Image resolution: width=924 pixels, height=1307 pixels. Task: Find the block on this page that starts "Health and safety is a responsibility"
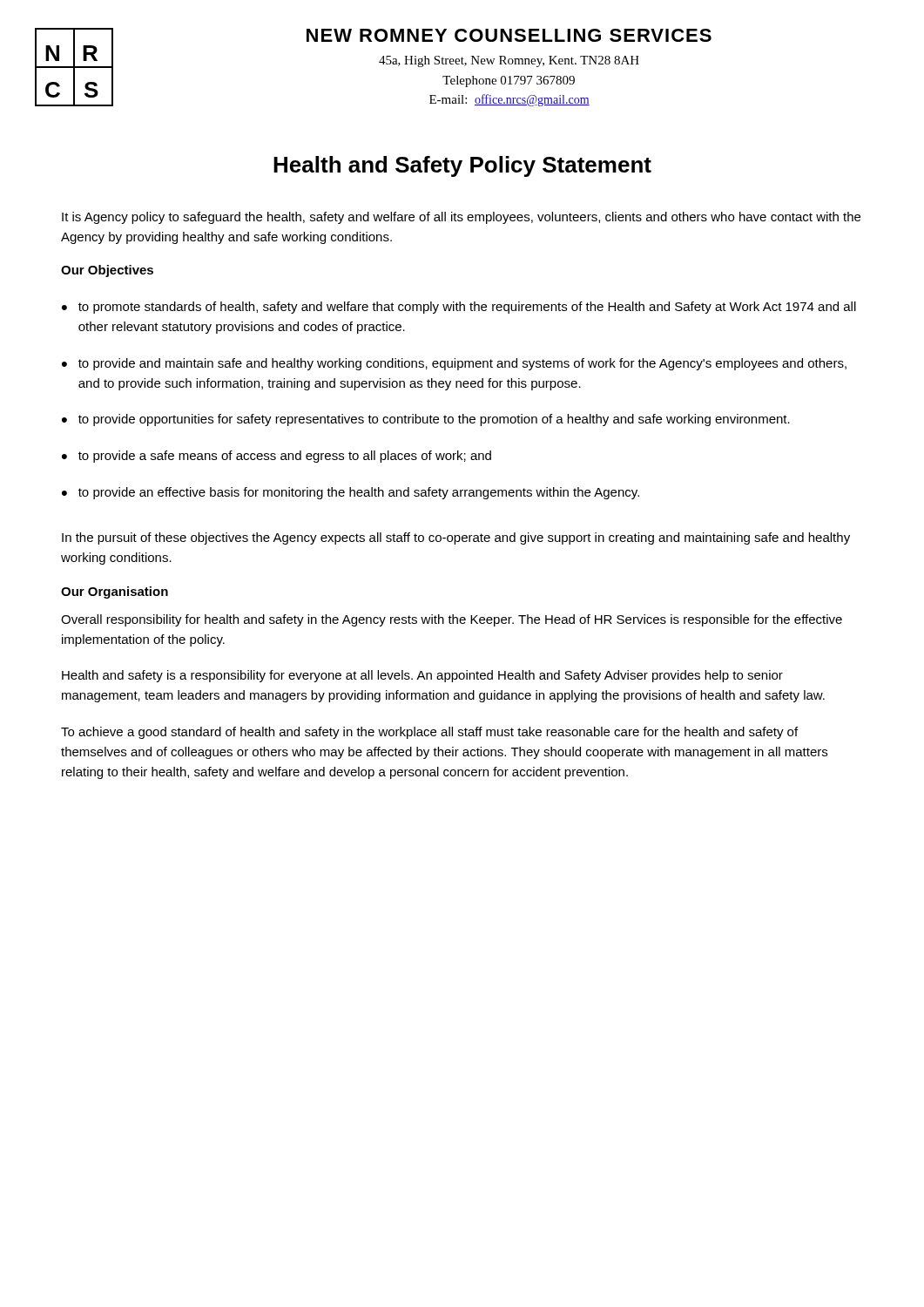click(443, 685)
